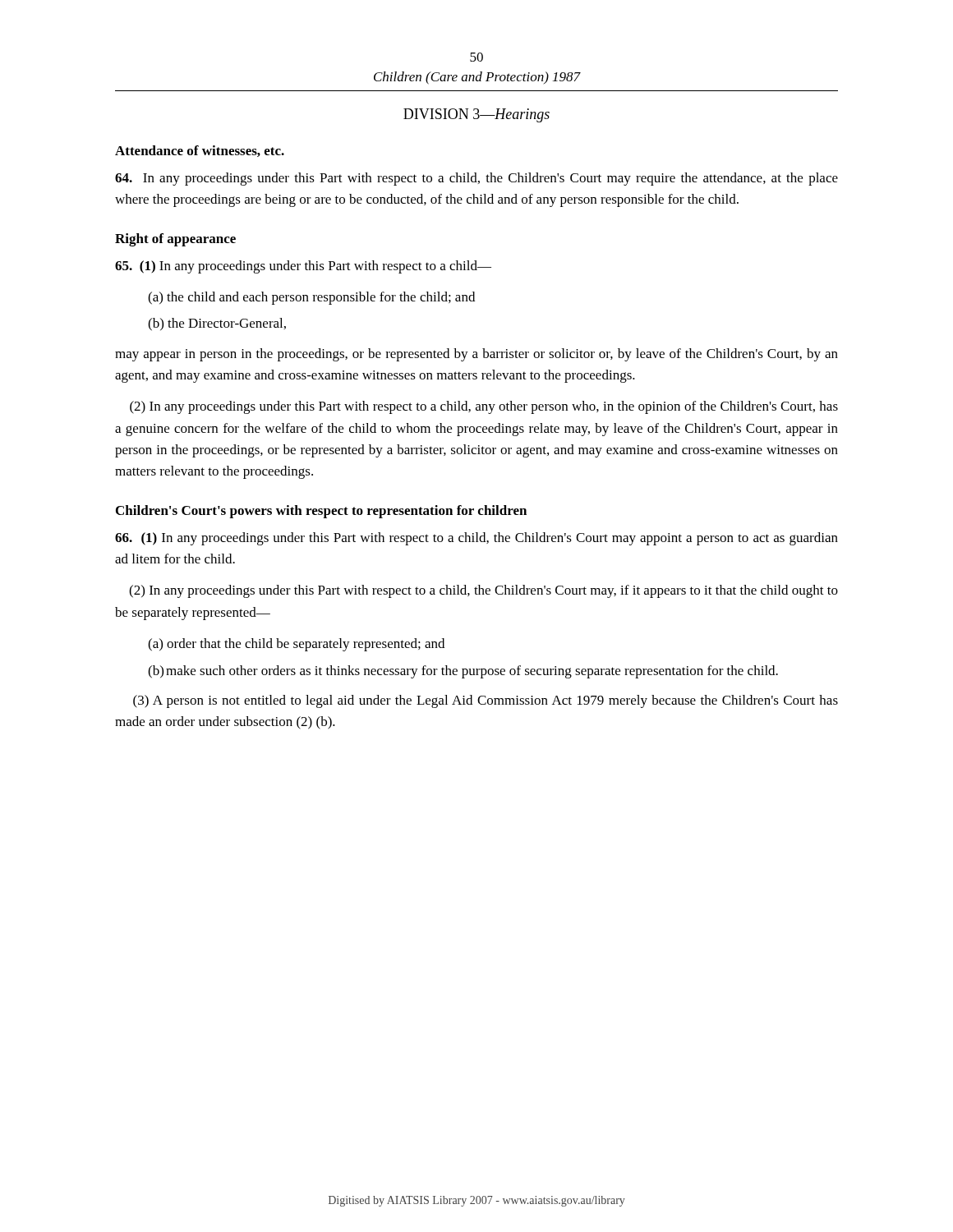The height and width of the screenshot is (1232, 953).
Task: Locate the text block starting "(3) A person is not entitled to"
Action: click(476, 711)
